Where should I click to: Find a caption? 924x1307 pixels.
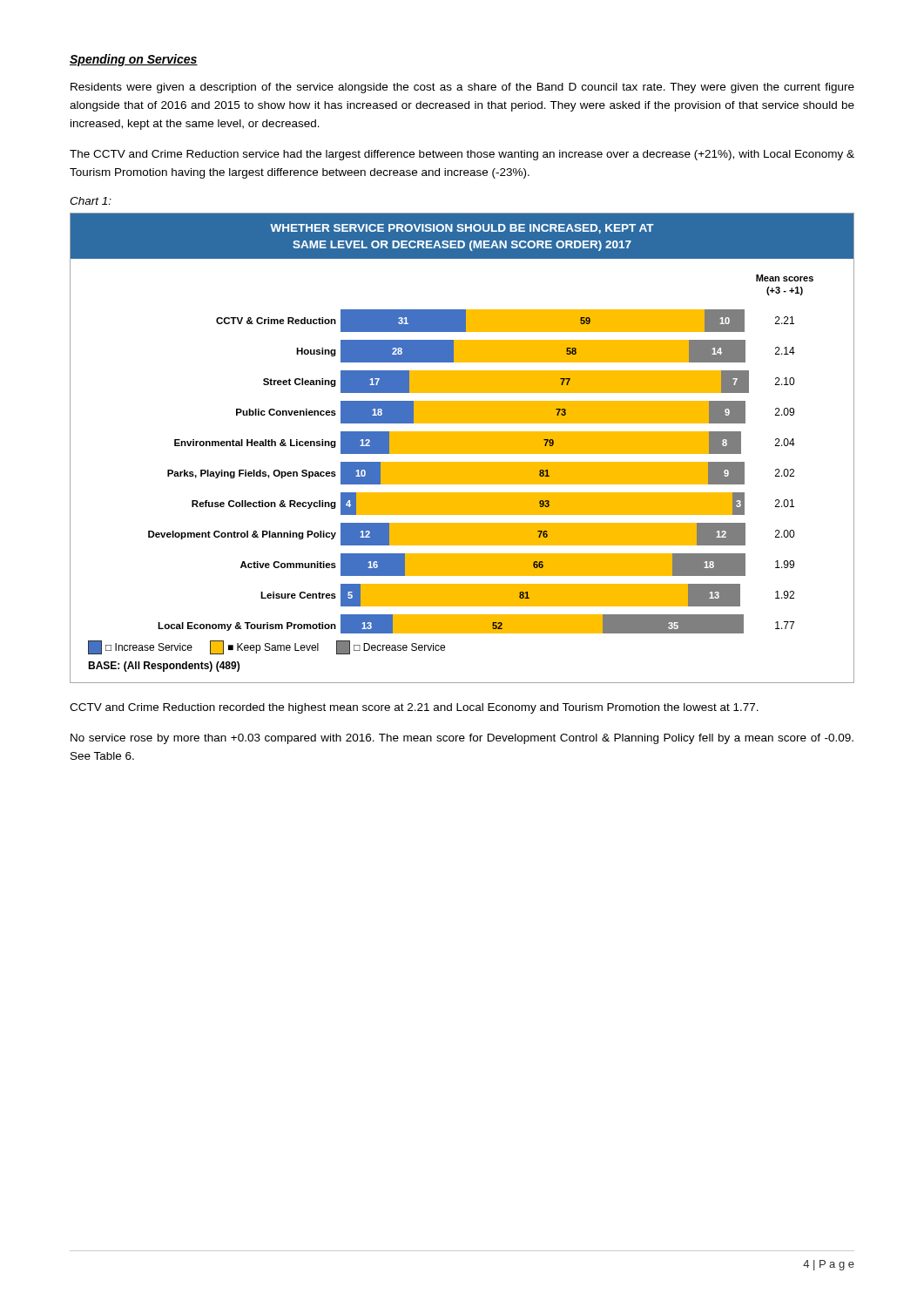[x=91, y=200]
